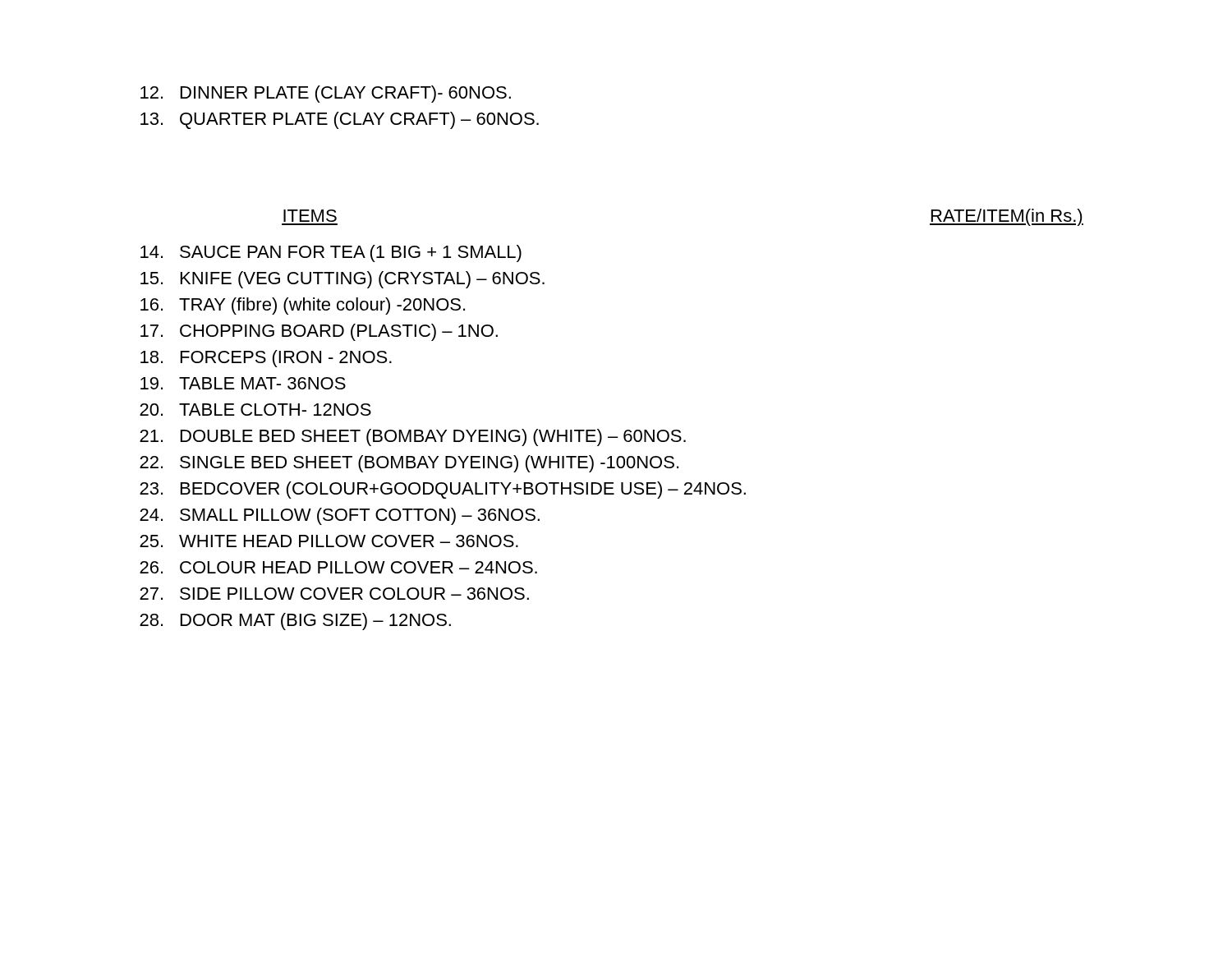The height and width of the screenshot is (953, 1232).
Task: Navigate to the region starting "19. TABLE MAT- 36NOS"
Action: 231,384
